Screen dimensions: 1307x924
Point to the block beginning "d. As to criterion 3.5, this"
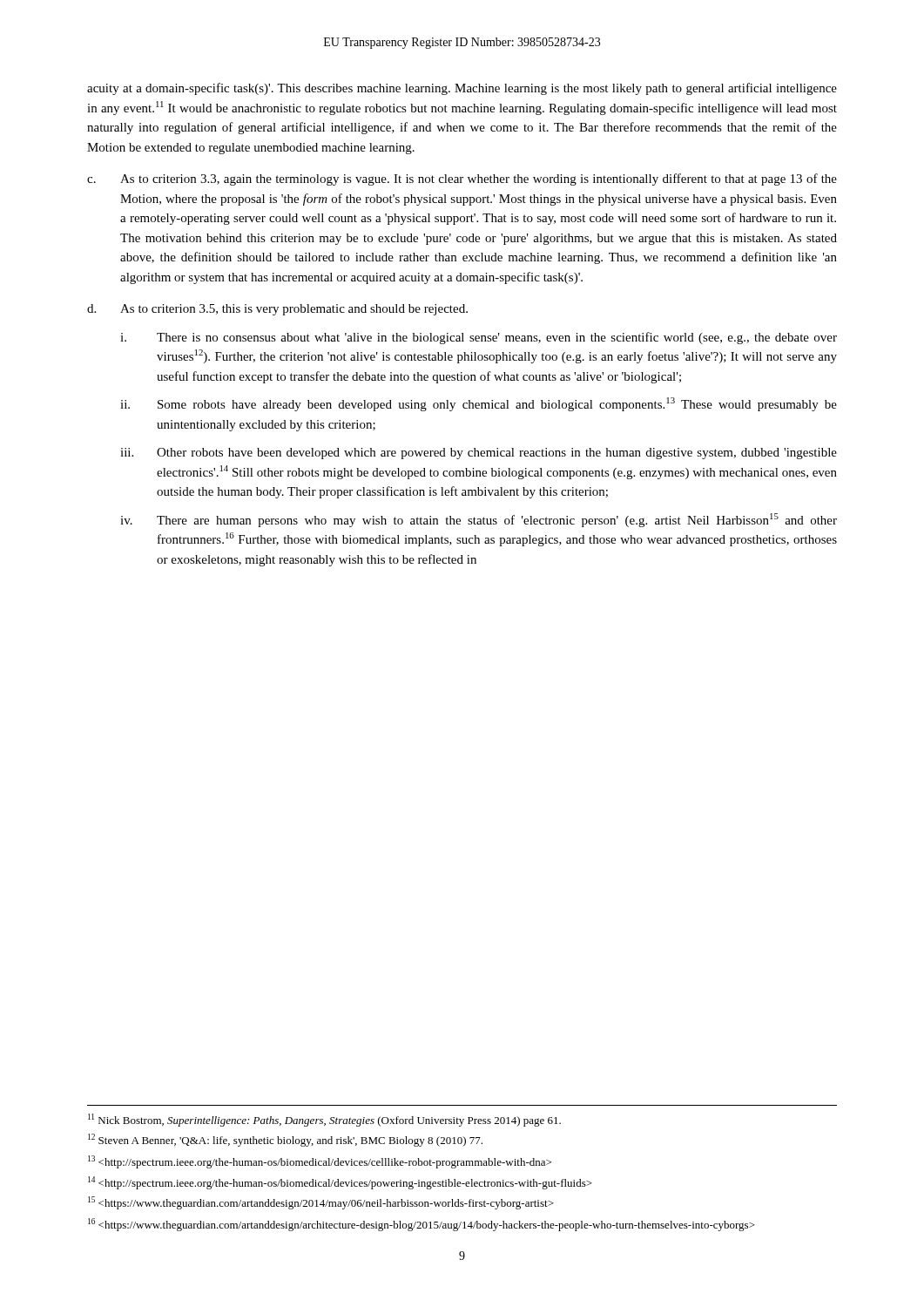pos(462,309)
